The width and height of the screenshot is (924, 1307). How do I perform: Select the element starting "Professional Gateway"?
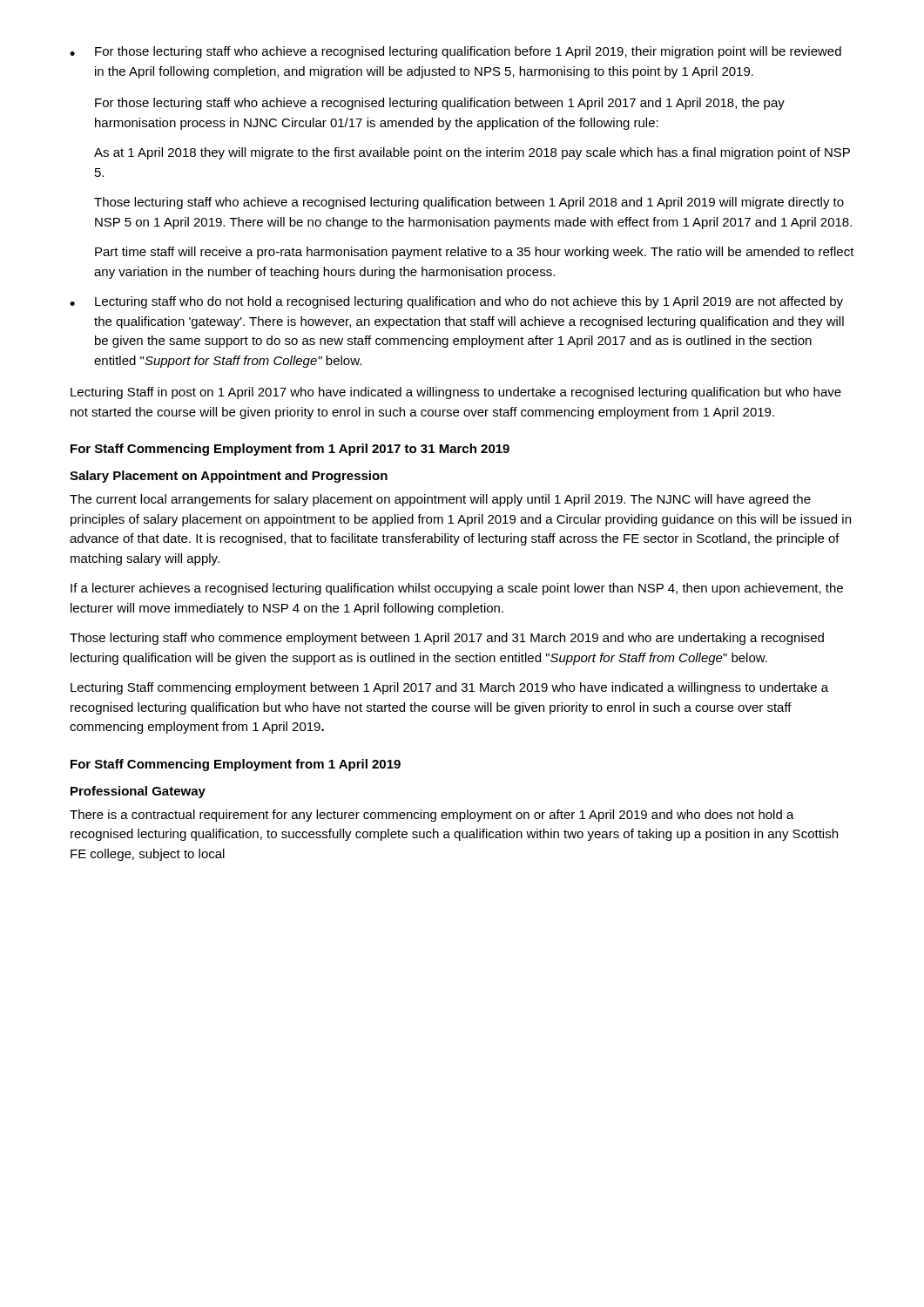tap(138, 790)
